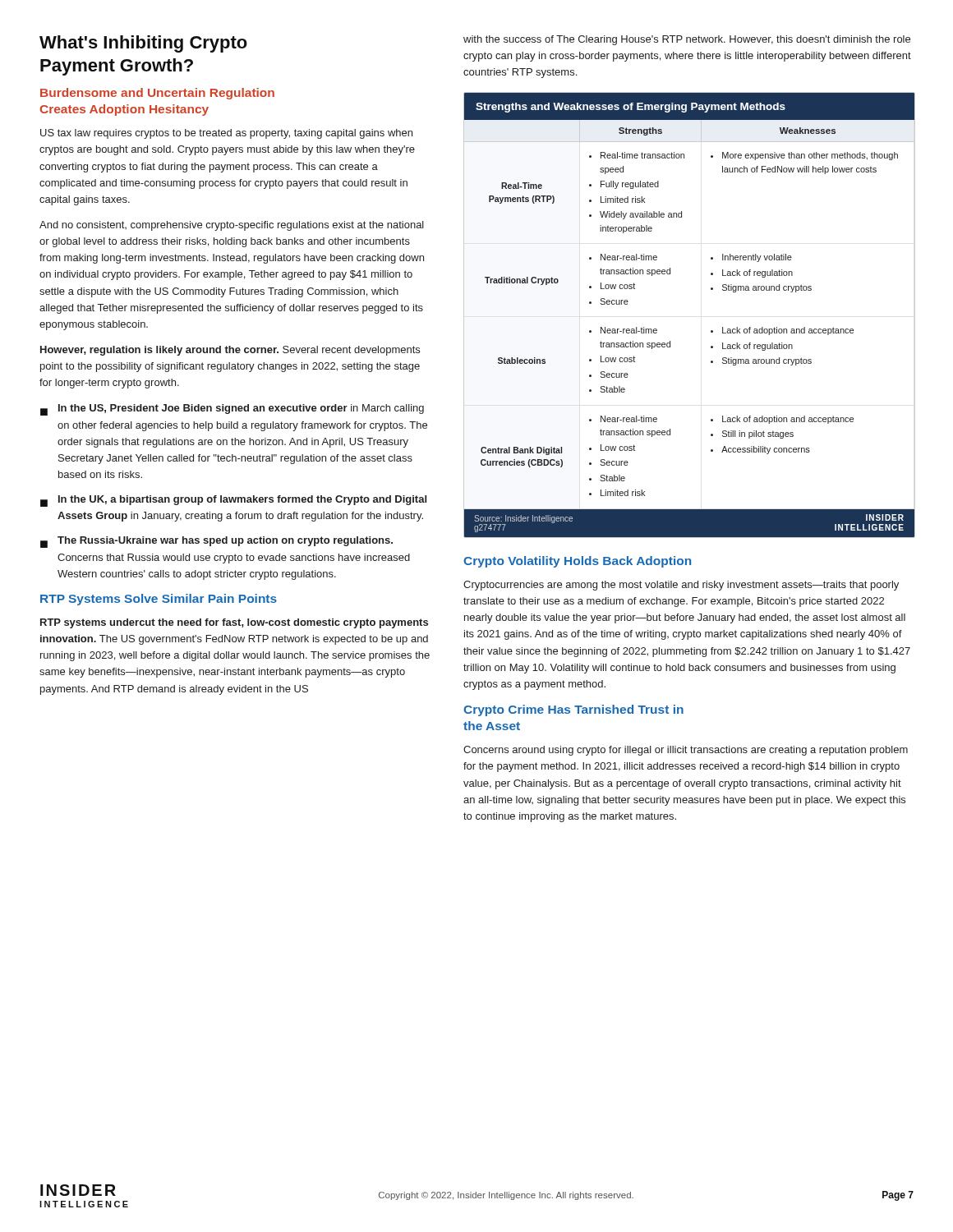Locate the passage starting "with the success of The Clearing House's"

click(688, 56)
